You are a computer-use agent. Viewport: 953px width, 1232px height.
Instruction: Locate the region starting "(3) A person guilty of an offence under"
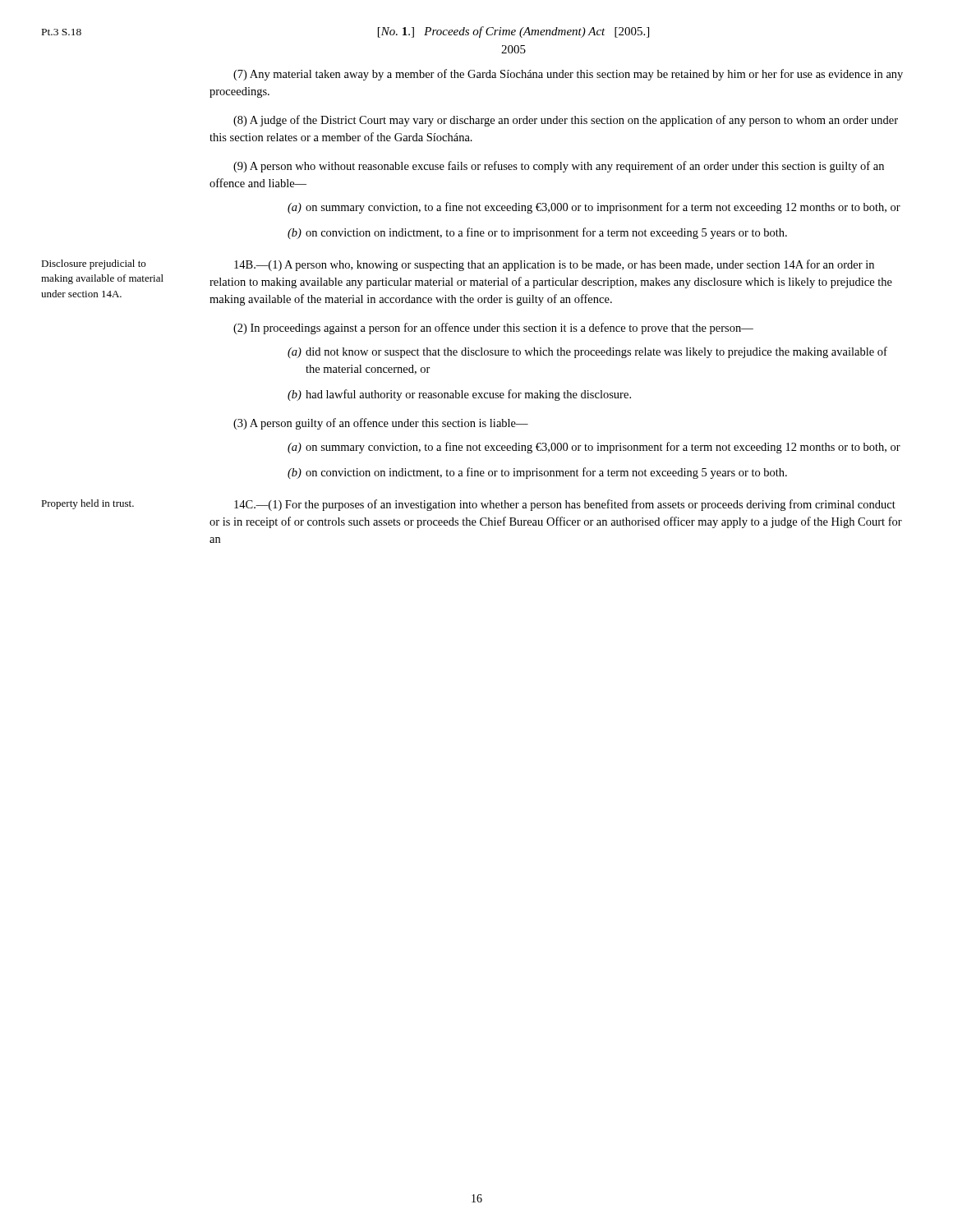pos(381,424)
